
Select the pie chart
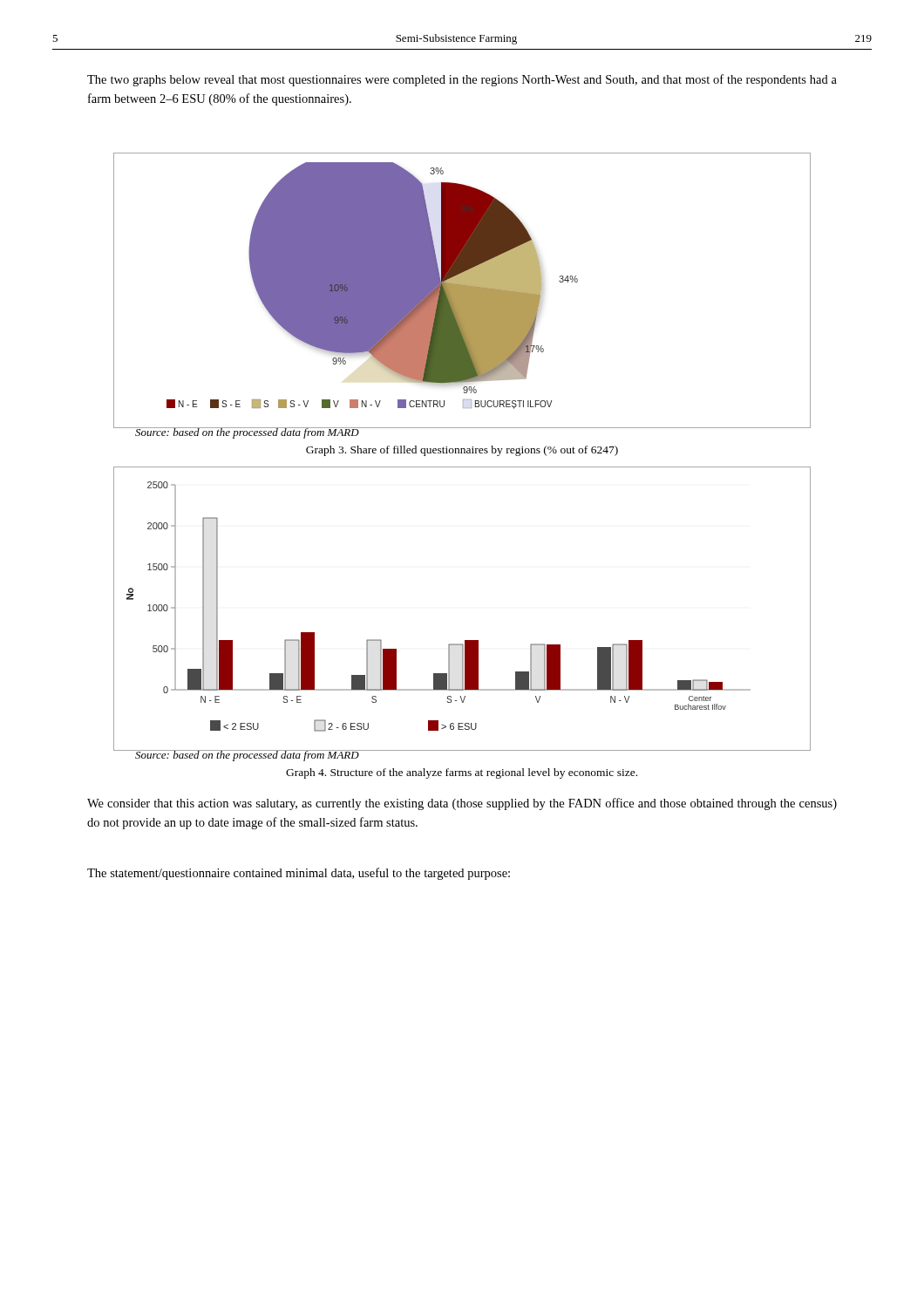click(462, 290)
